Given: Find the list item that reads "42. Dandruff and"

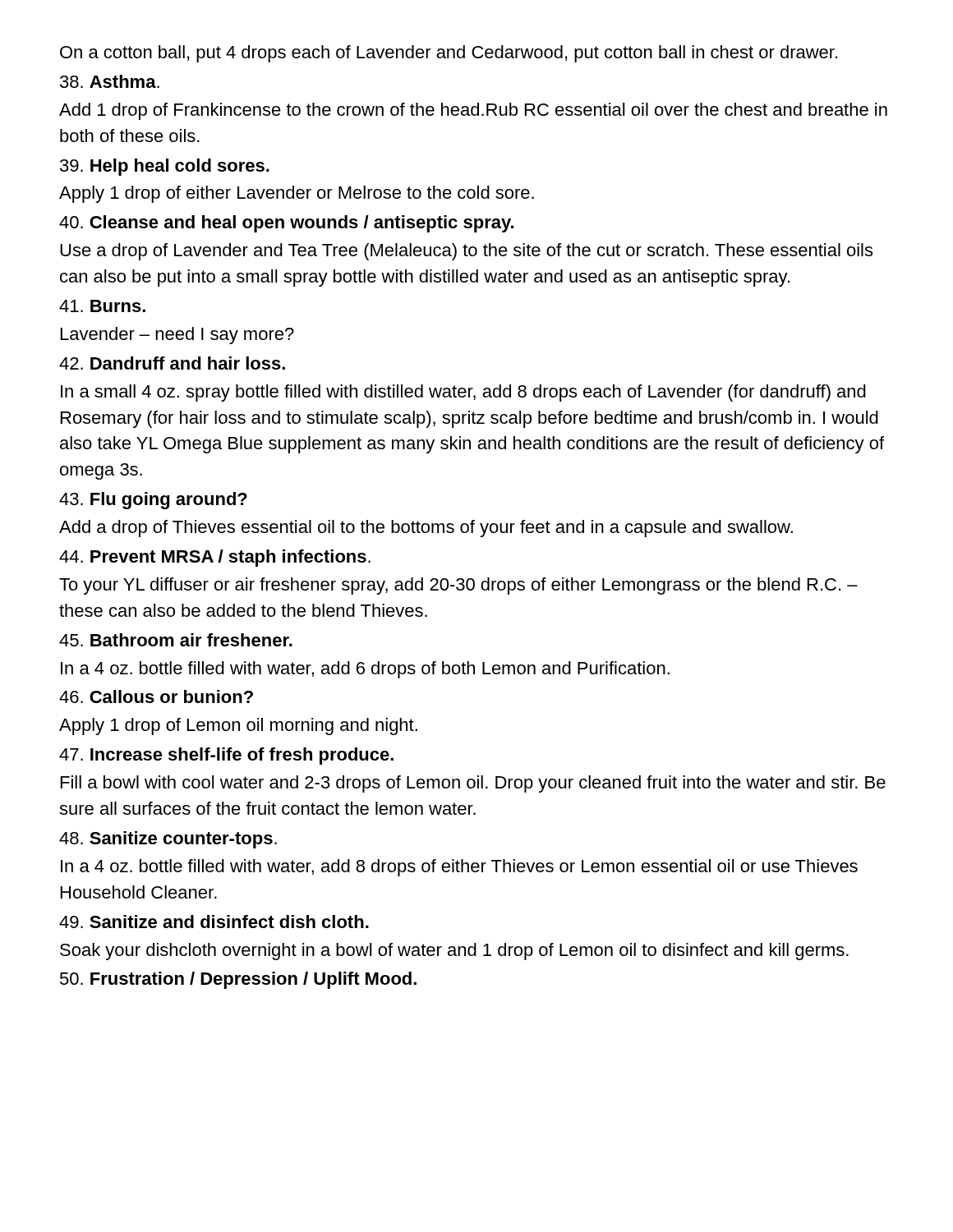Looking at the screenshot, I should [476, 417].
